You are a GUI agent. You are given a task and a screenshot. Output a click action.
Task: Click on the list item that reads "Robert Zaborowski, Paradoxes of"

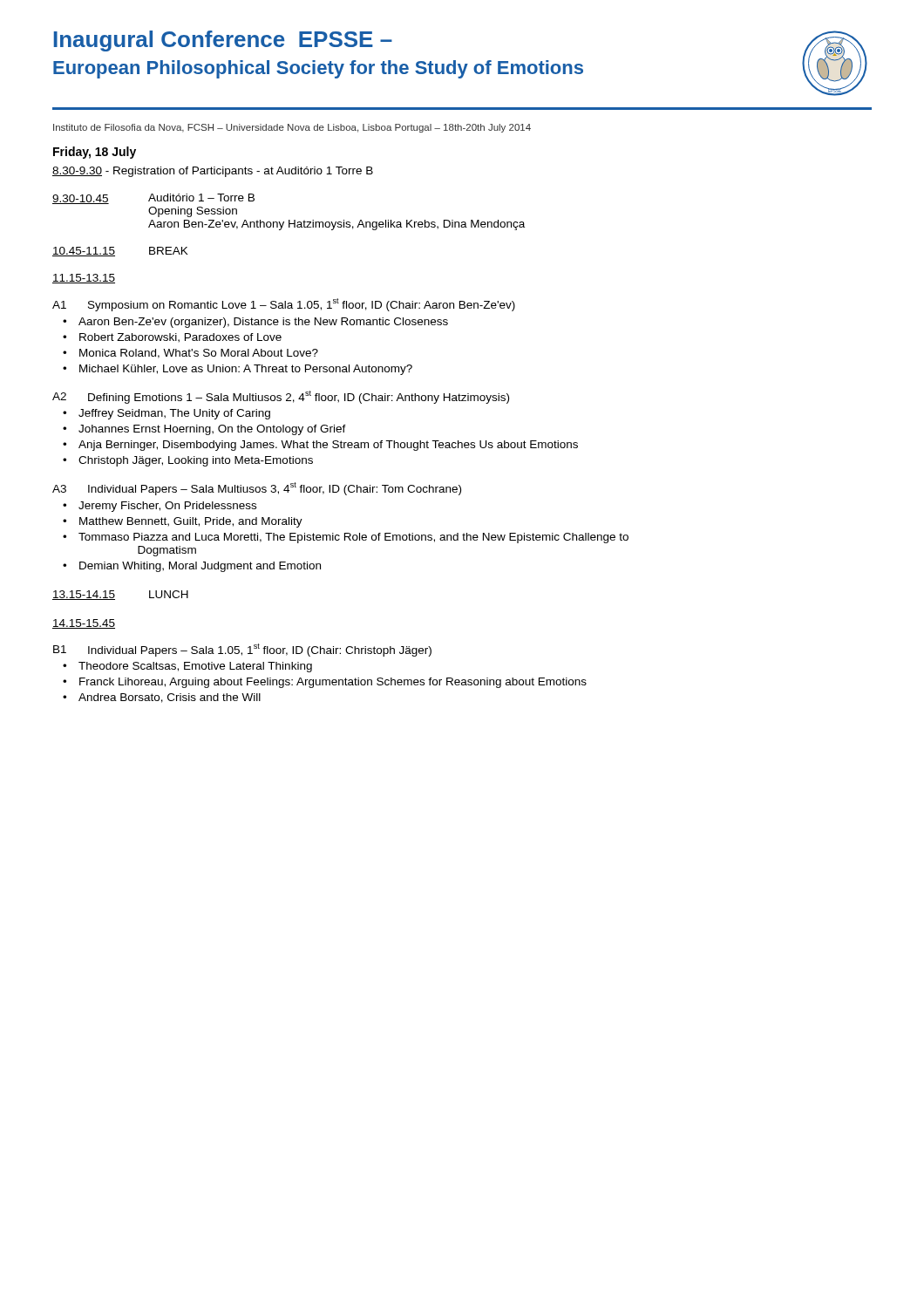180,337
